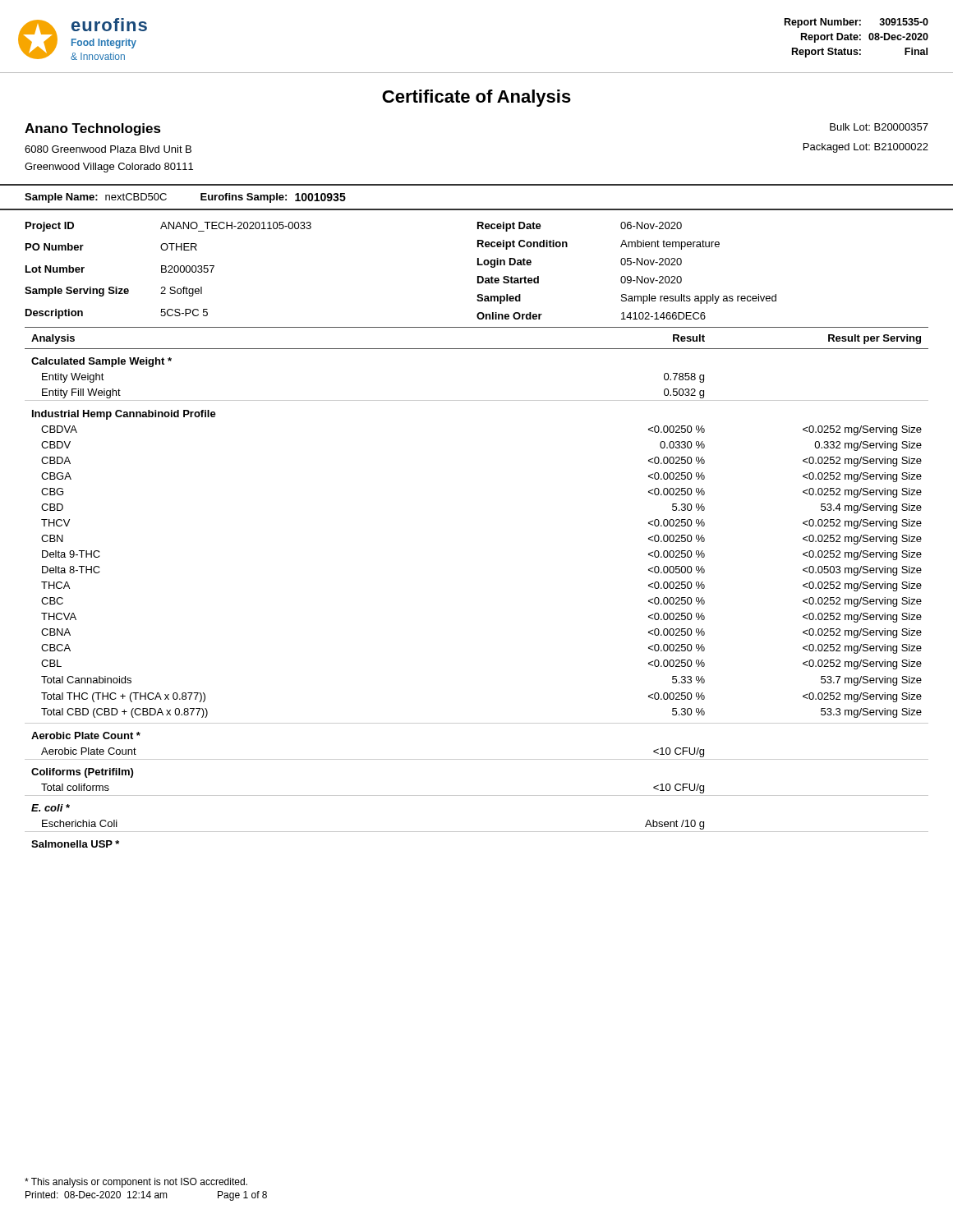Select the text that reads "Bulk Lot: B20000357 Packaged Lot: B21000022"
Viewport: 953px width, 1232px height.
coord(865,137)
